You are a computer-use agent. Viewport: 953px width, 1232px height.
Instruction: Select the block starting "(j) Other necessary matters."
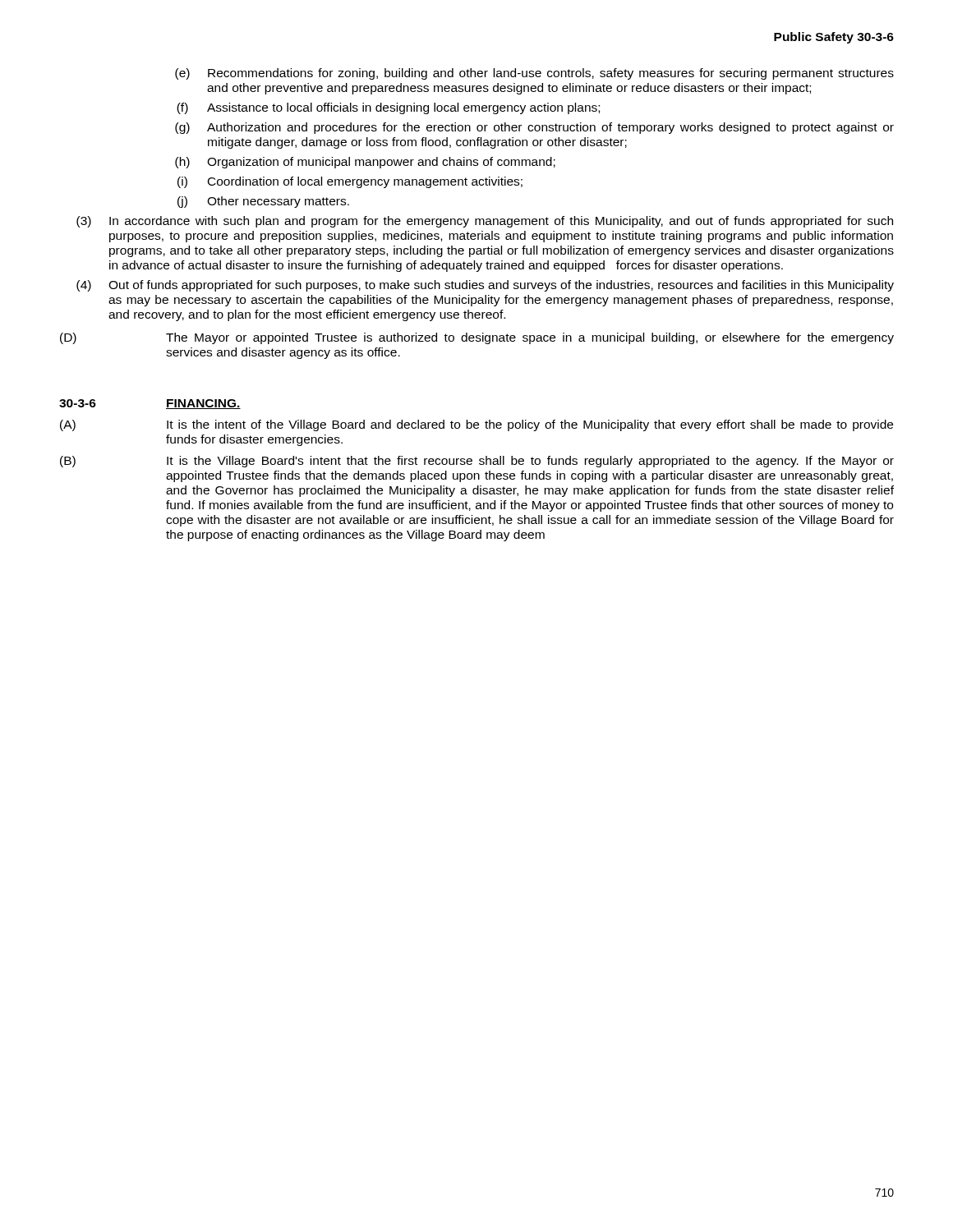coord(263,202)
